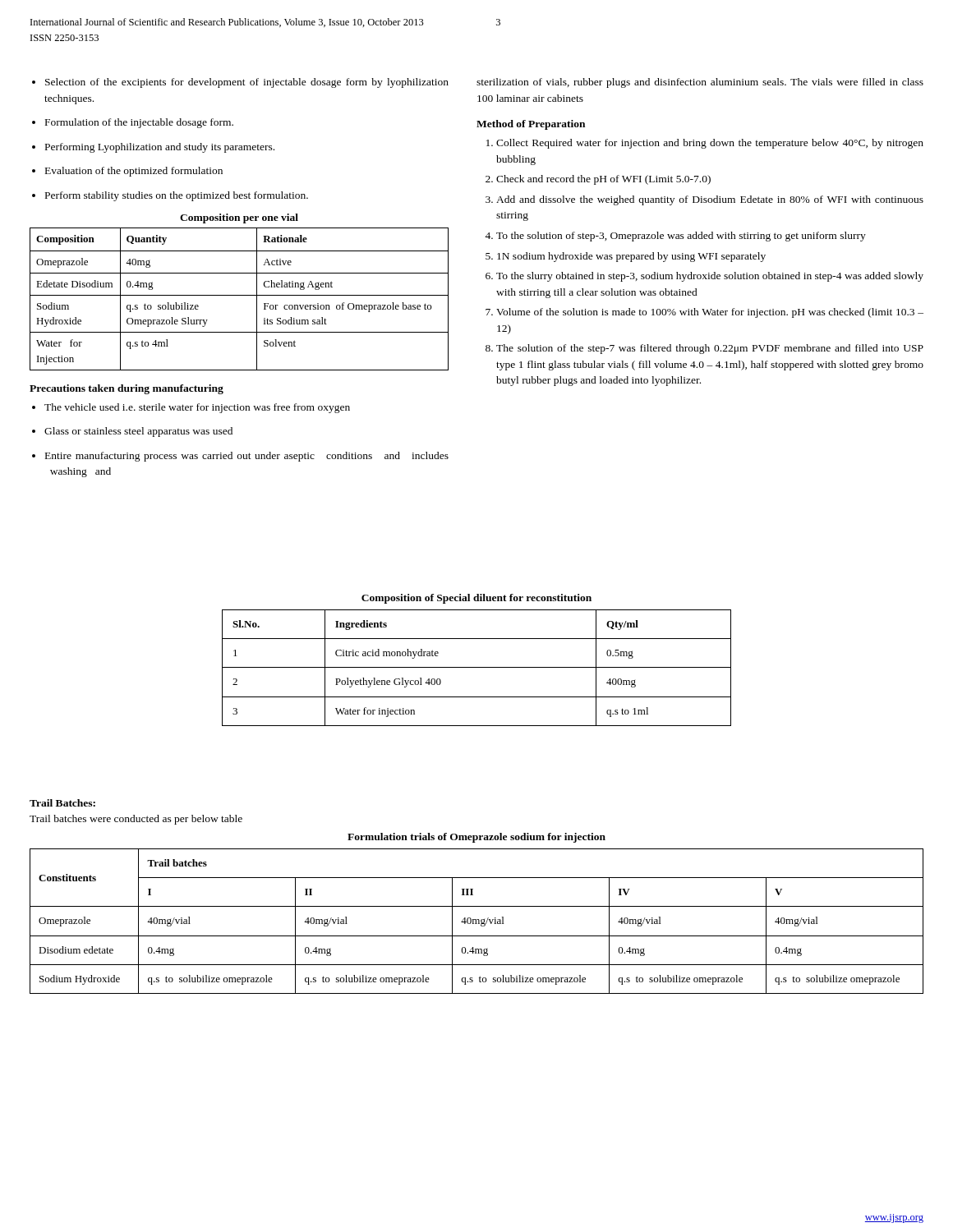This screenshot has height=1232, width=953.
Task: Select the table that reads "Disodium edetate"
Action: (476, 921)
